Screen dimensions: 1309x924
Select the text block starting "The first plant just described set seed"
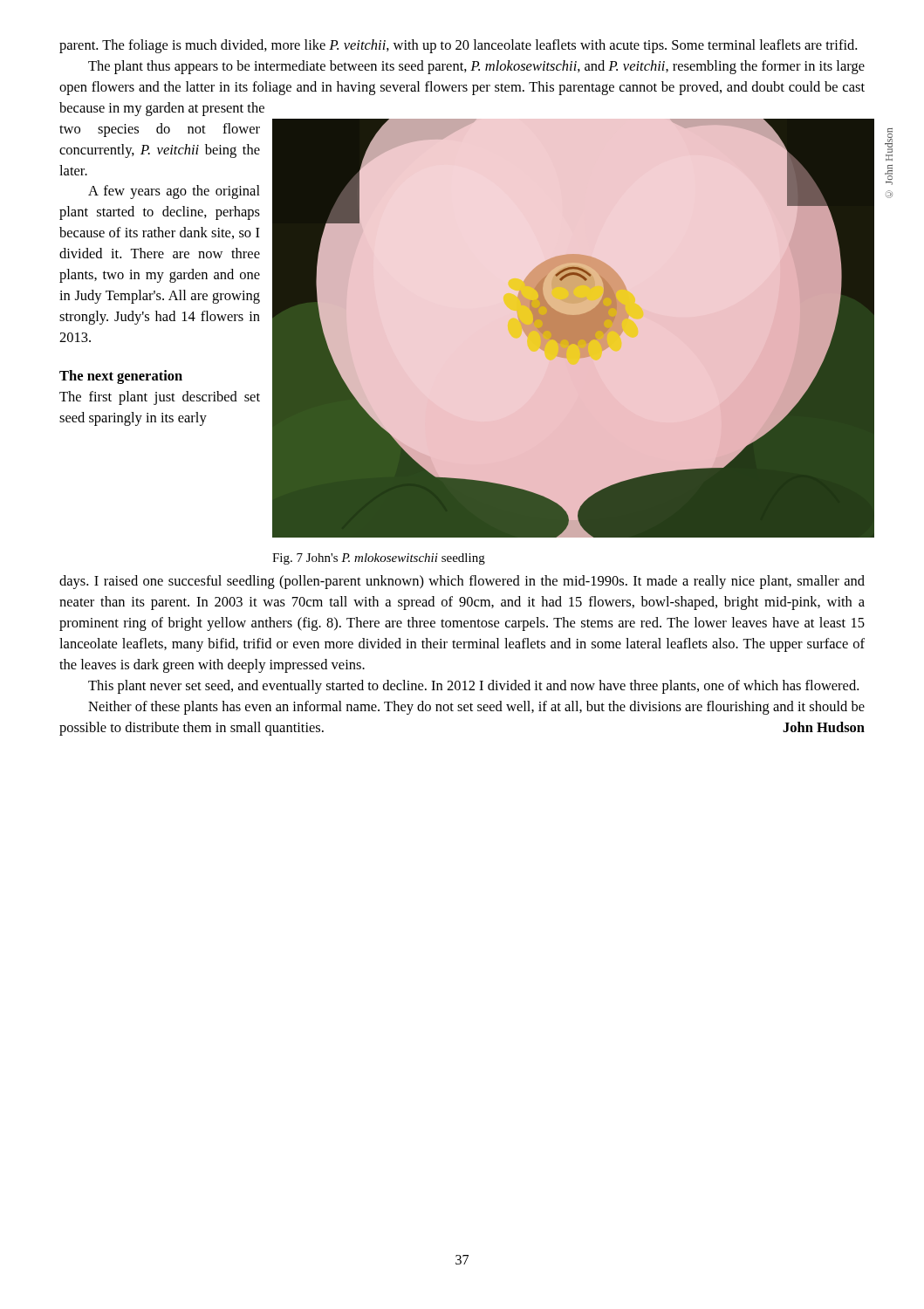coord(160,407)
